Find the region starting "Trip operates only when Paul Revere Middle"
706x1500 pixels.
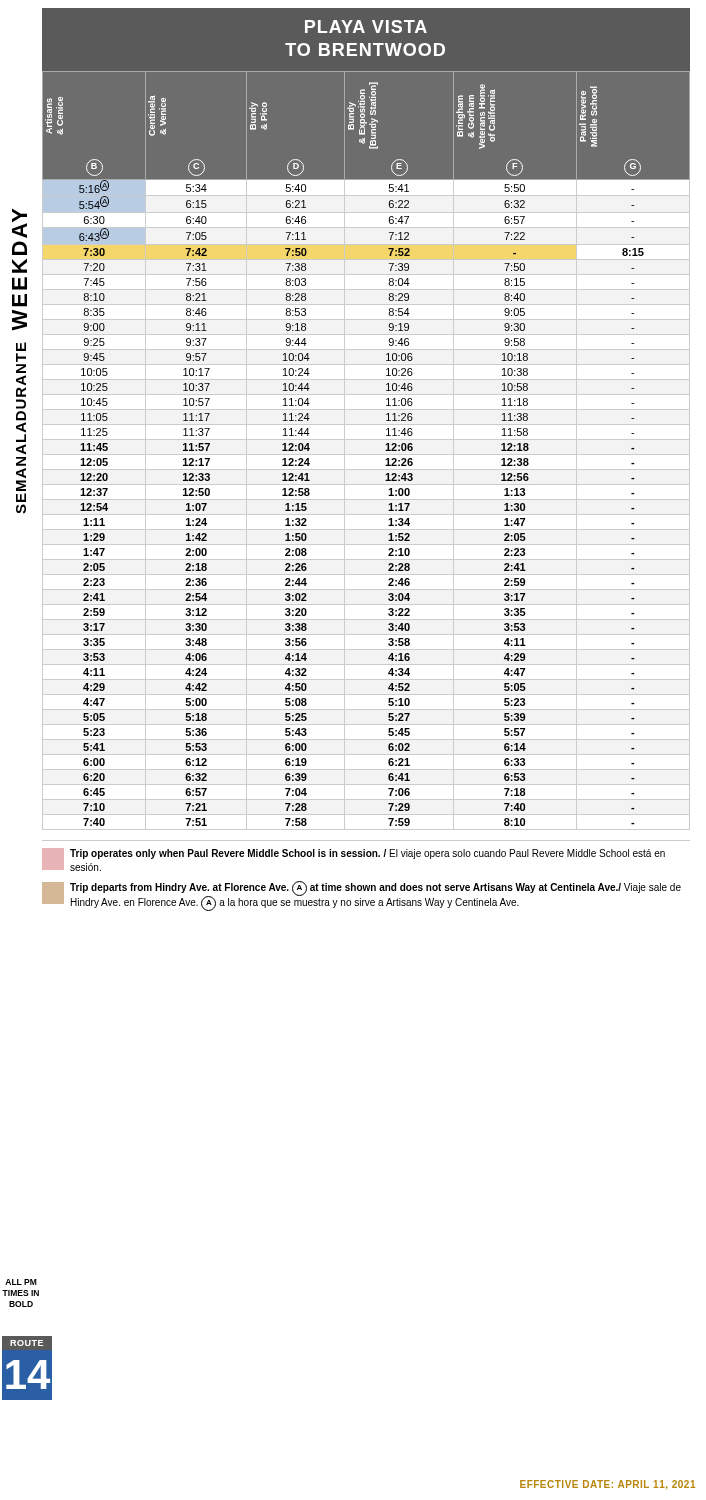pos(366,861)
